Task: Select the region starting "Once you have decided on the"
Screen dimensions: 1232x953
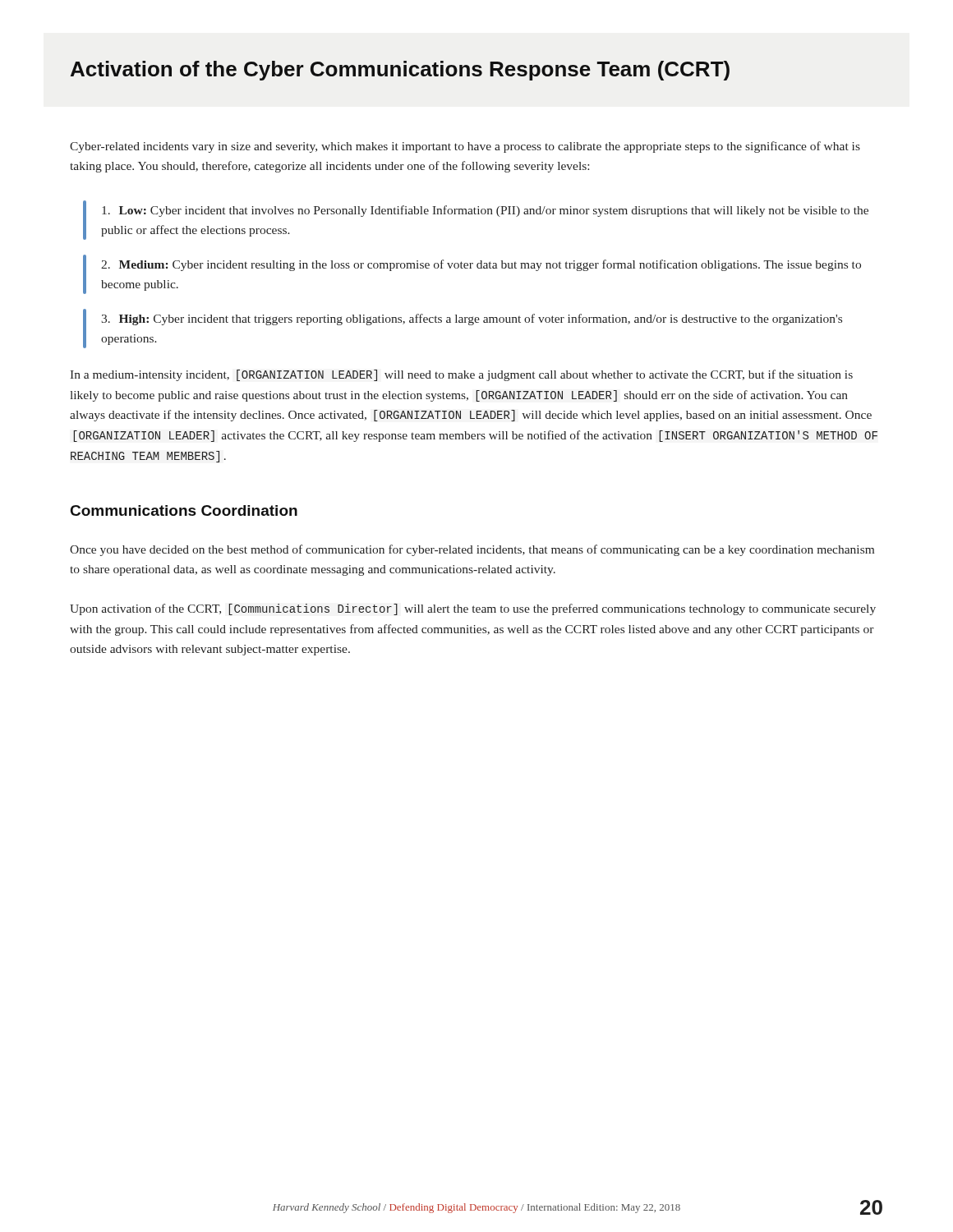Action: click(x=472, y=559)
